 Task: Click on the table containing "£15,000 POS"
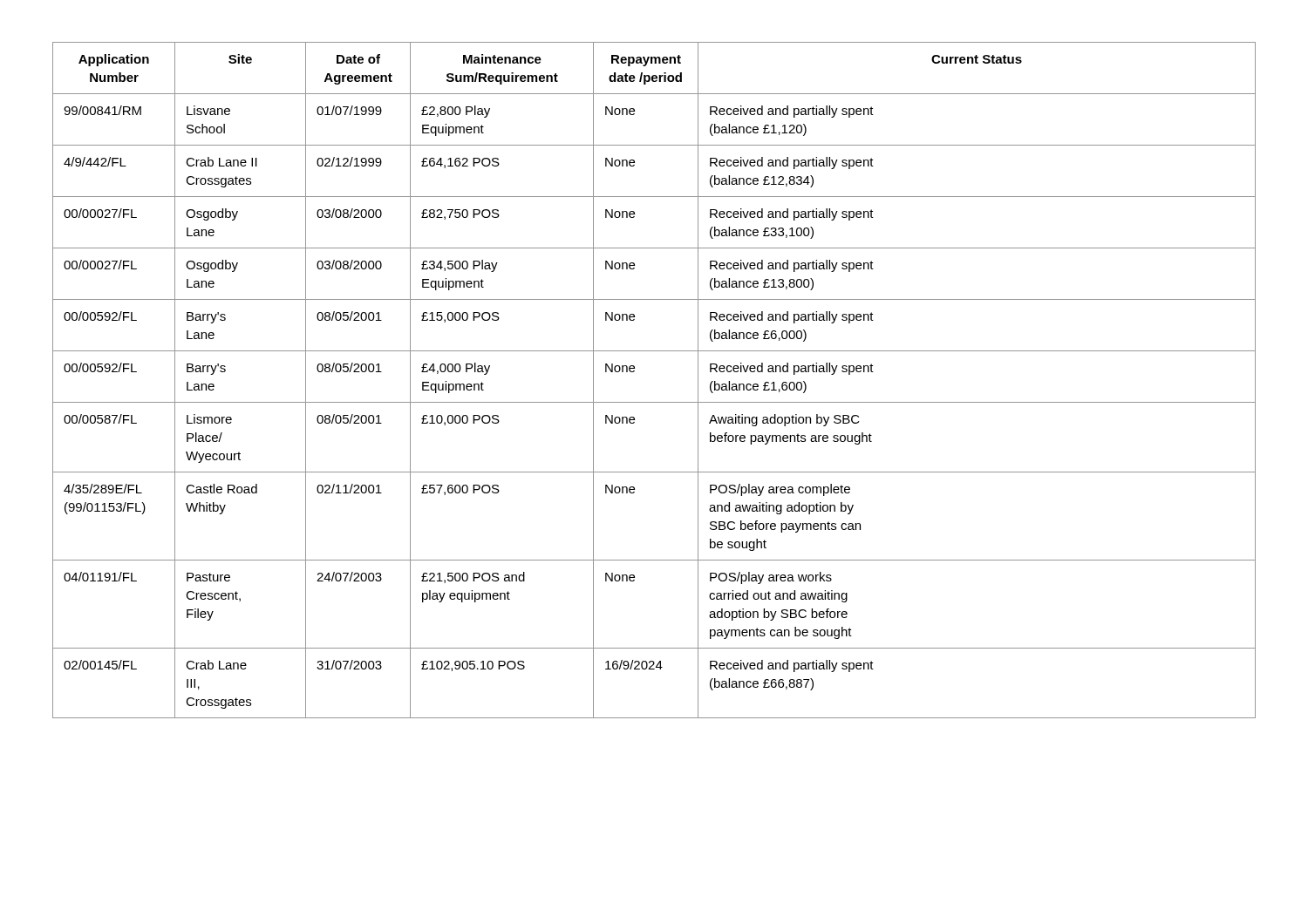pos(654,380)
